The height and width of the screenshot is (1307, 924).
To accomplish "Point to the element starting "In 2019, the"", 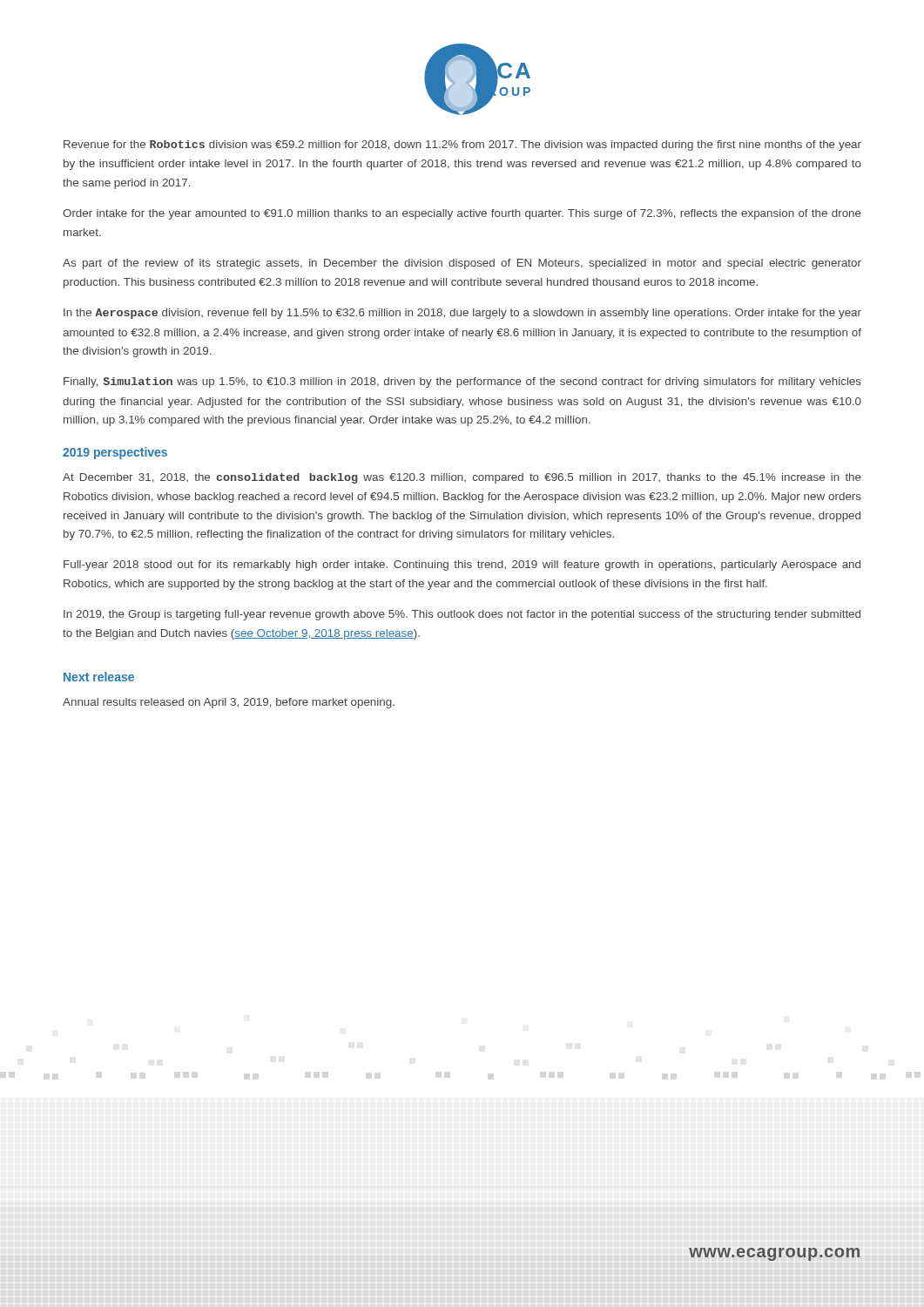I will (462, 624).
